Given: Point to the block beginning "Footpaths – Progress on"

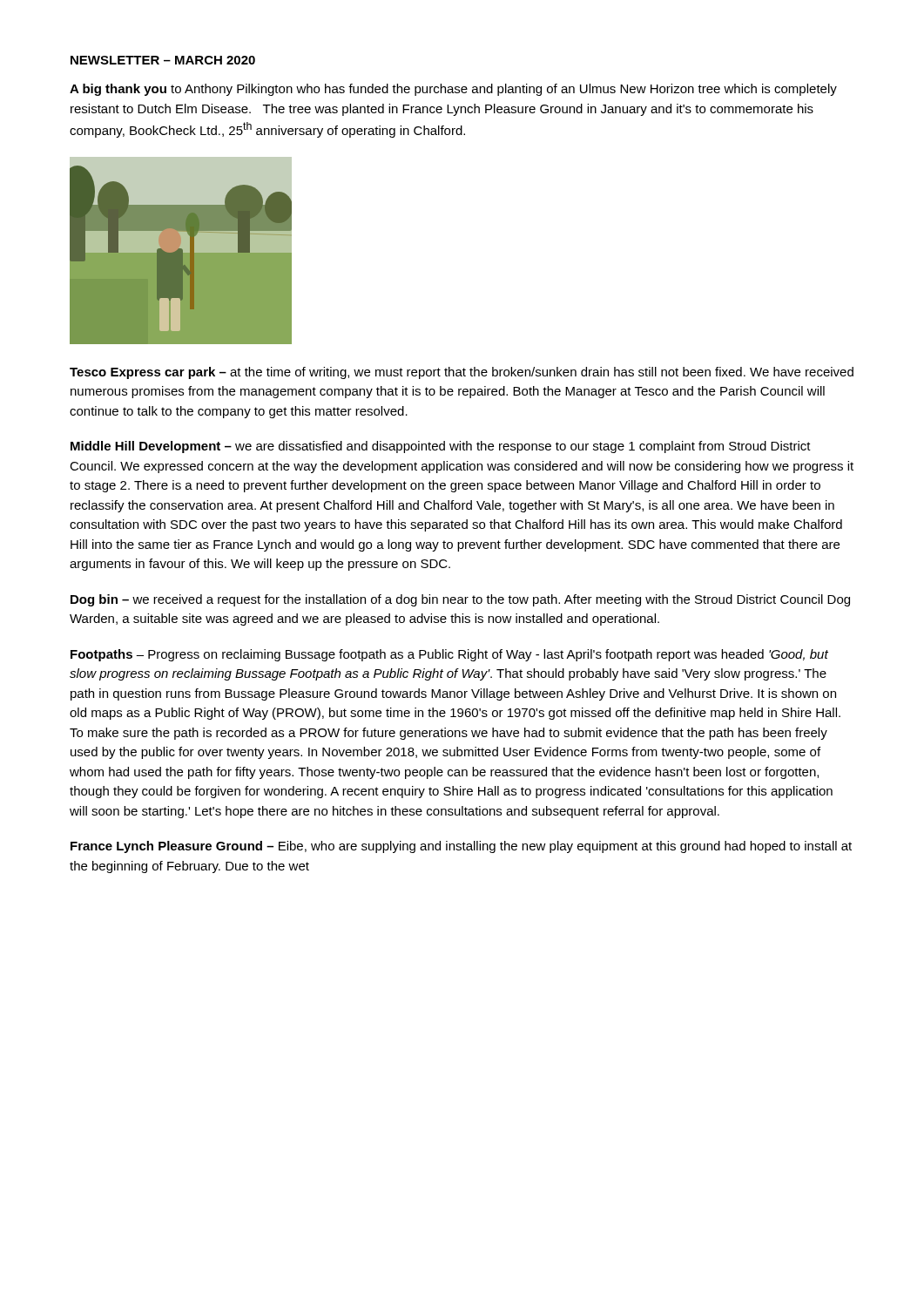Looking at the screenshot, I should tap(456, 732).
